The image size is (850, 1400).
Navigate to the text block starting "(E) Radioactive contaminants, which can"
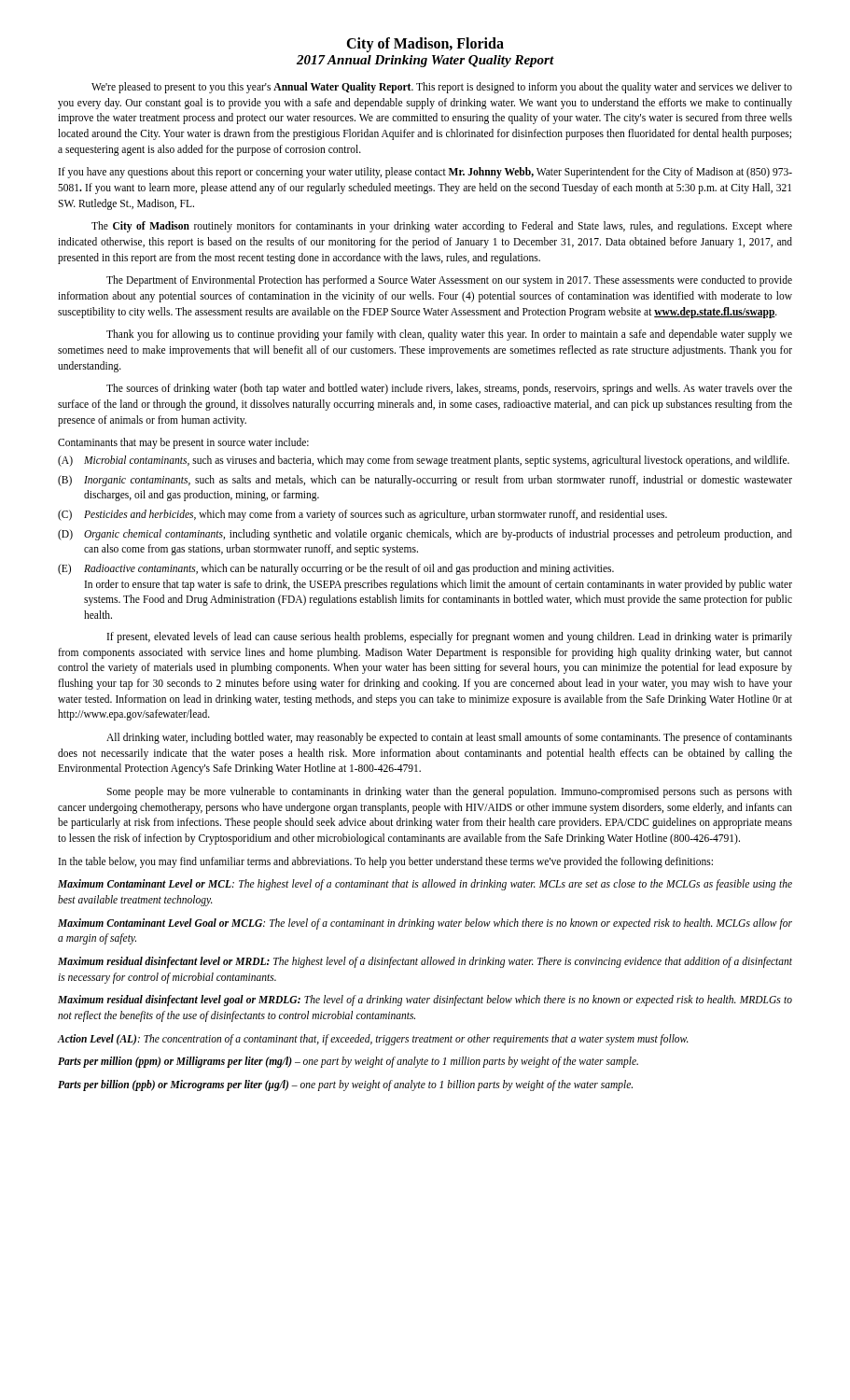tap(425, 592)
